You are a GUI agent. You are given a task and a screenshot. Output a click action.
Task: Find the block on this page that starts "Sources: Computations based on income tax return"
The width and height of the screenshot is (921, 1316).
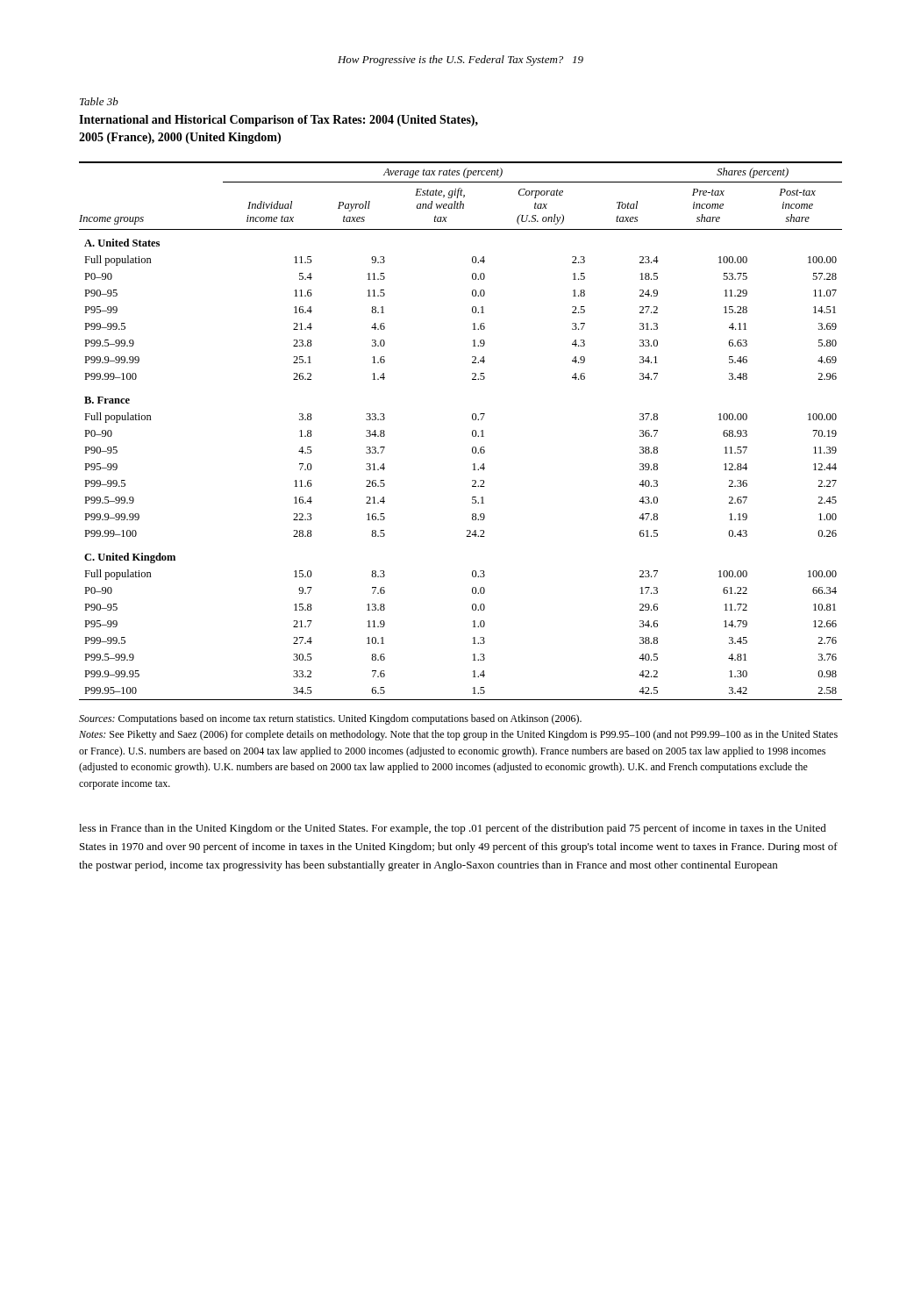pyautogui.click(x=458, y=751)
